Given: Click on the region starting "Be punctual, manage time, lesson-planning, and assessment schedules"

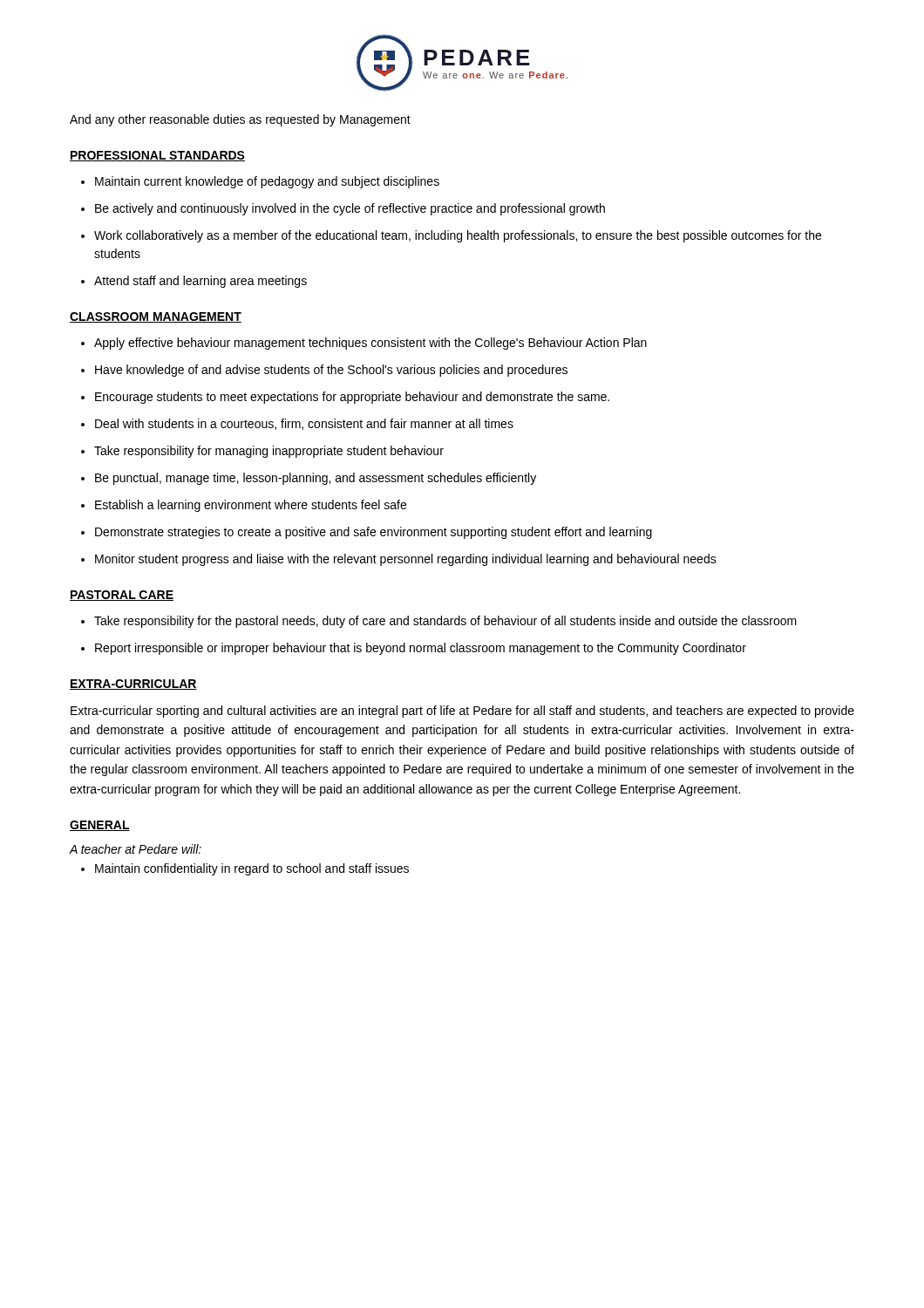Looking at the screenshot, I should [x=462, y=478].
